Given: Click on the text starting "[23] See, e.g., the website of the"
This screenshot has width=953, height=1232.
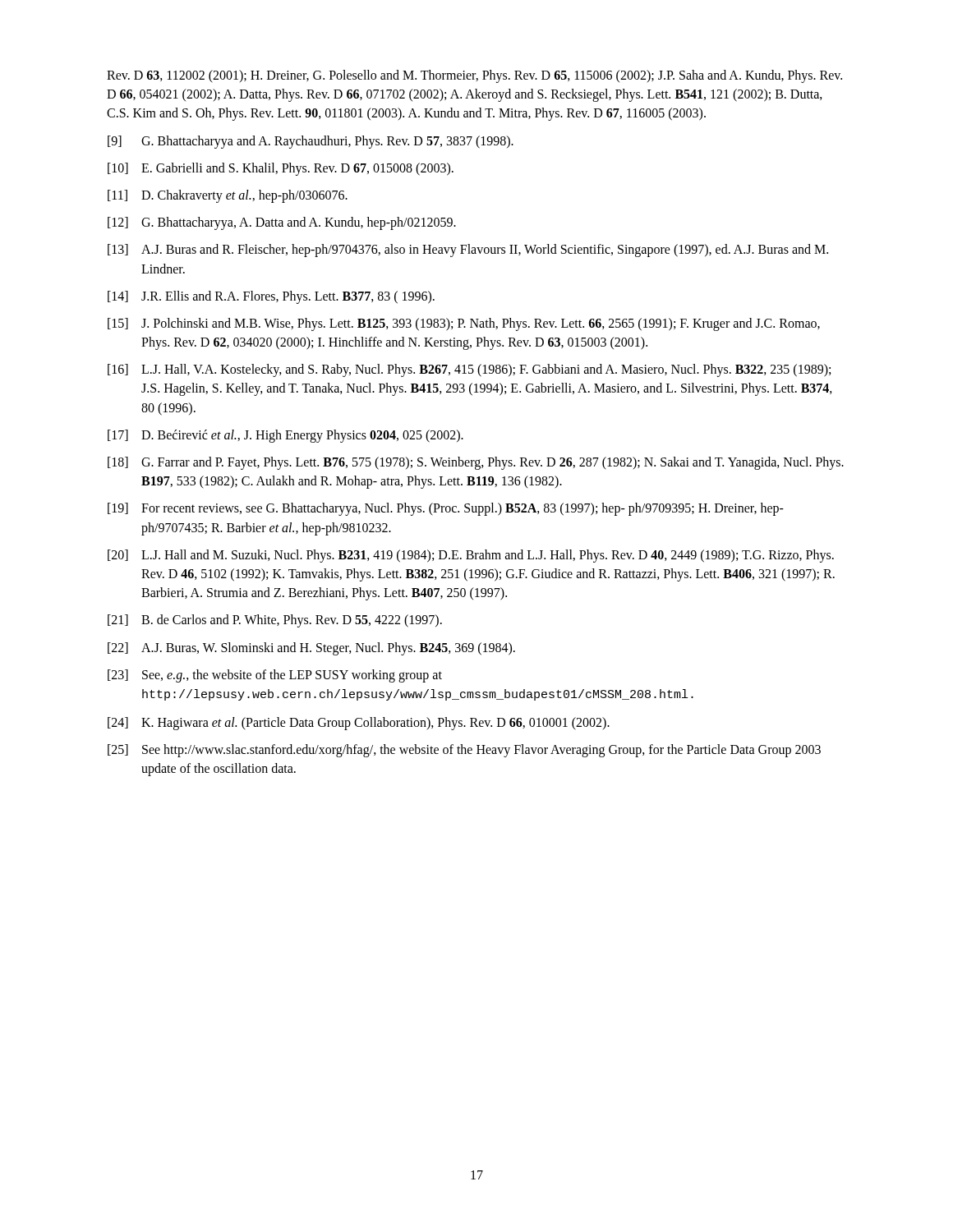Looking at the screenshot, I should [476, 685].
